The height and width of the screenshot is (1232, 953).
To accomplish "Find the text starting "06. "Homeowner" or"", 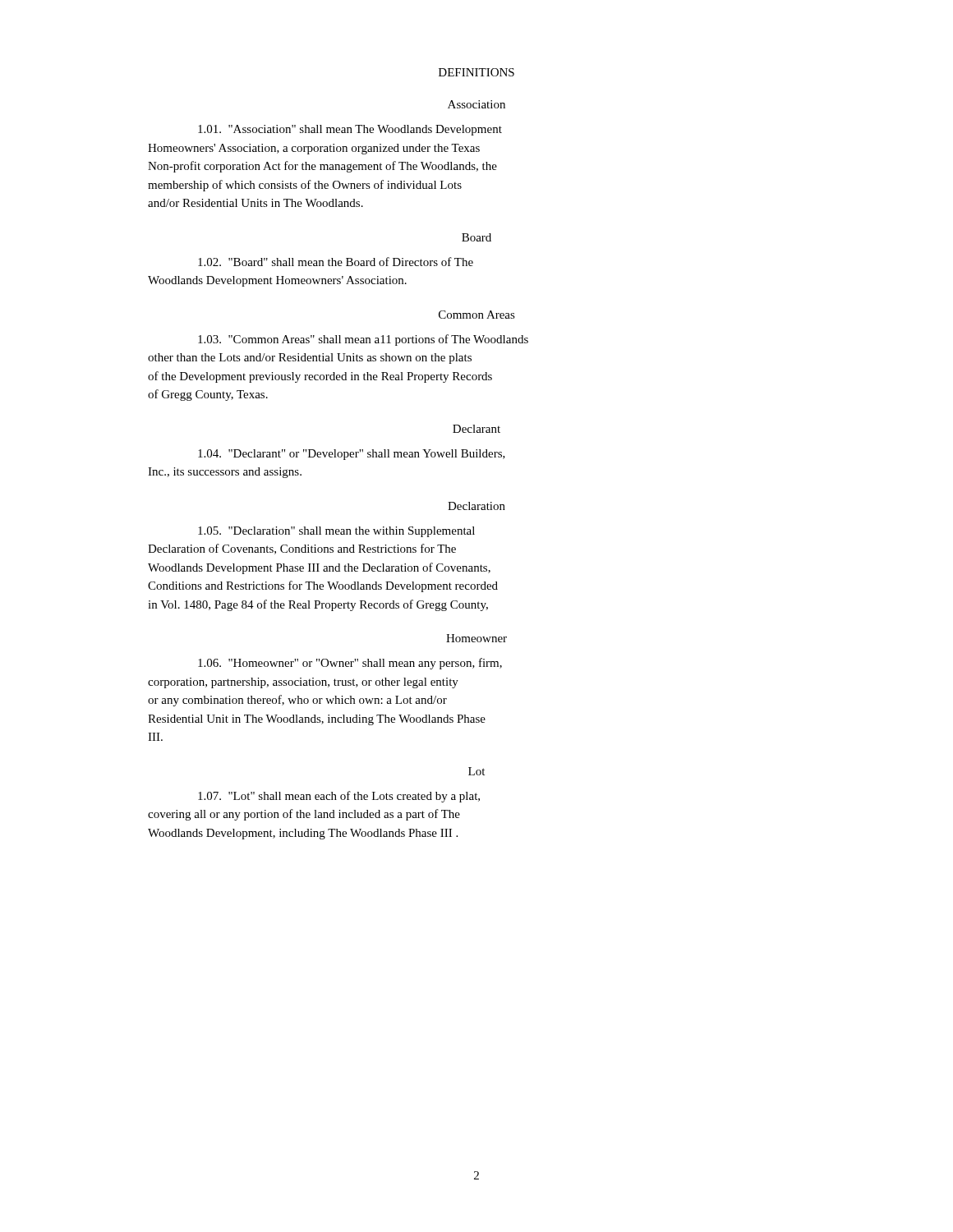I will tap(325, 700).
